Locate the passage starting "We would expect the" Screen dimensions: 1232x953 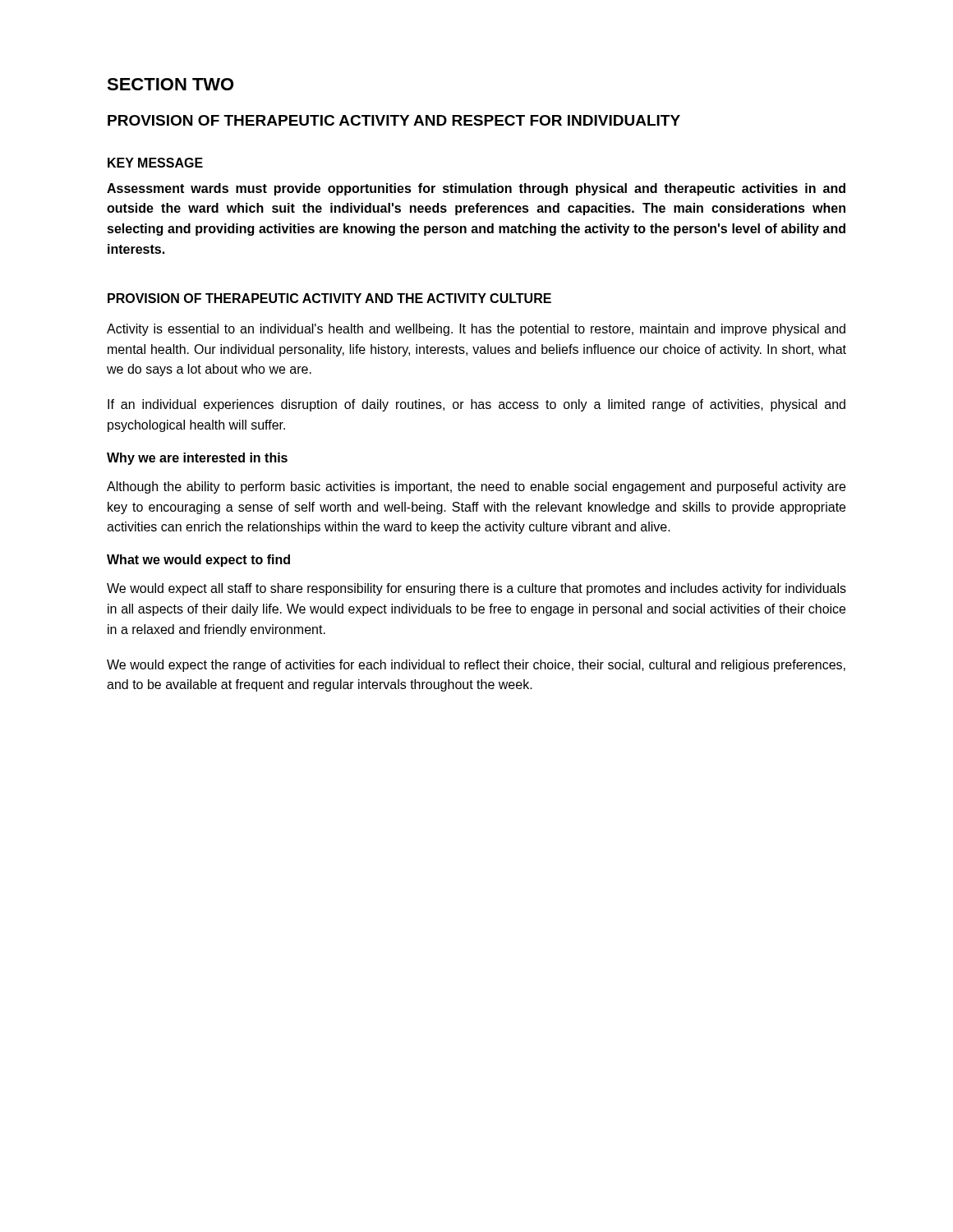pos(476,675)
